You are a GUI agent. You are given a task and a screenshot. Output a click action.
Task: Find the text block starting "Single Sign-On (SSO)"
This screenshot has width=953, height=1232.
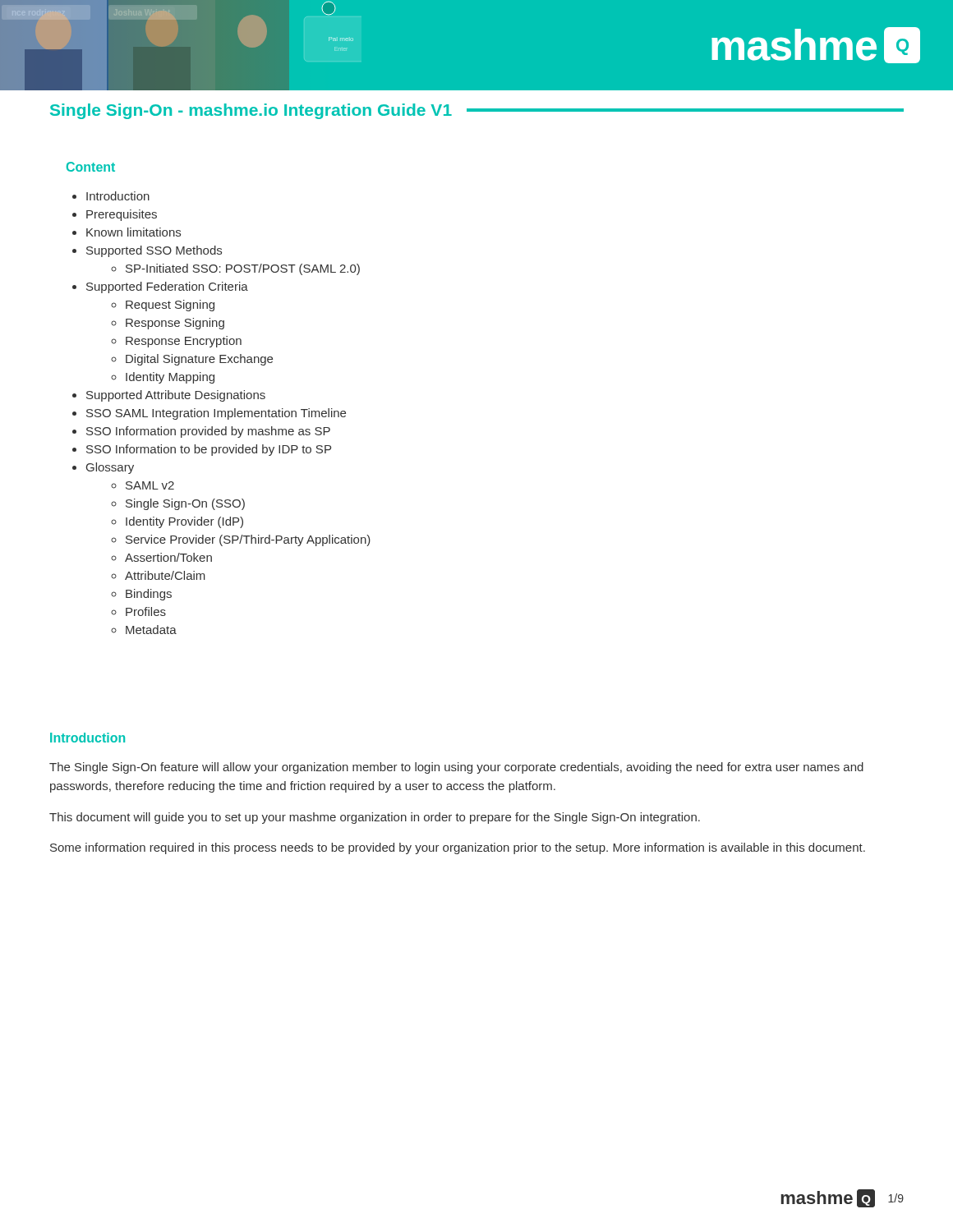185,504
